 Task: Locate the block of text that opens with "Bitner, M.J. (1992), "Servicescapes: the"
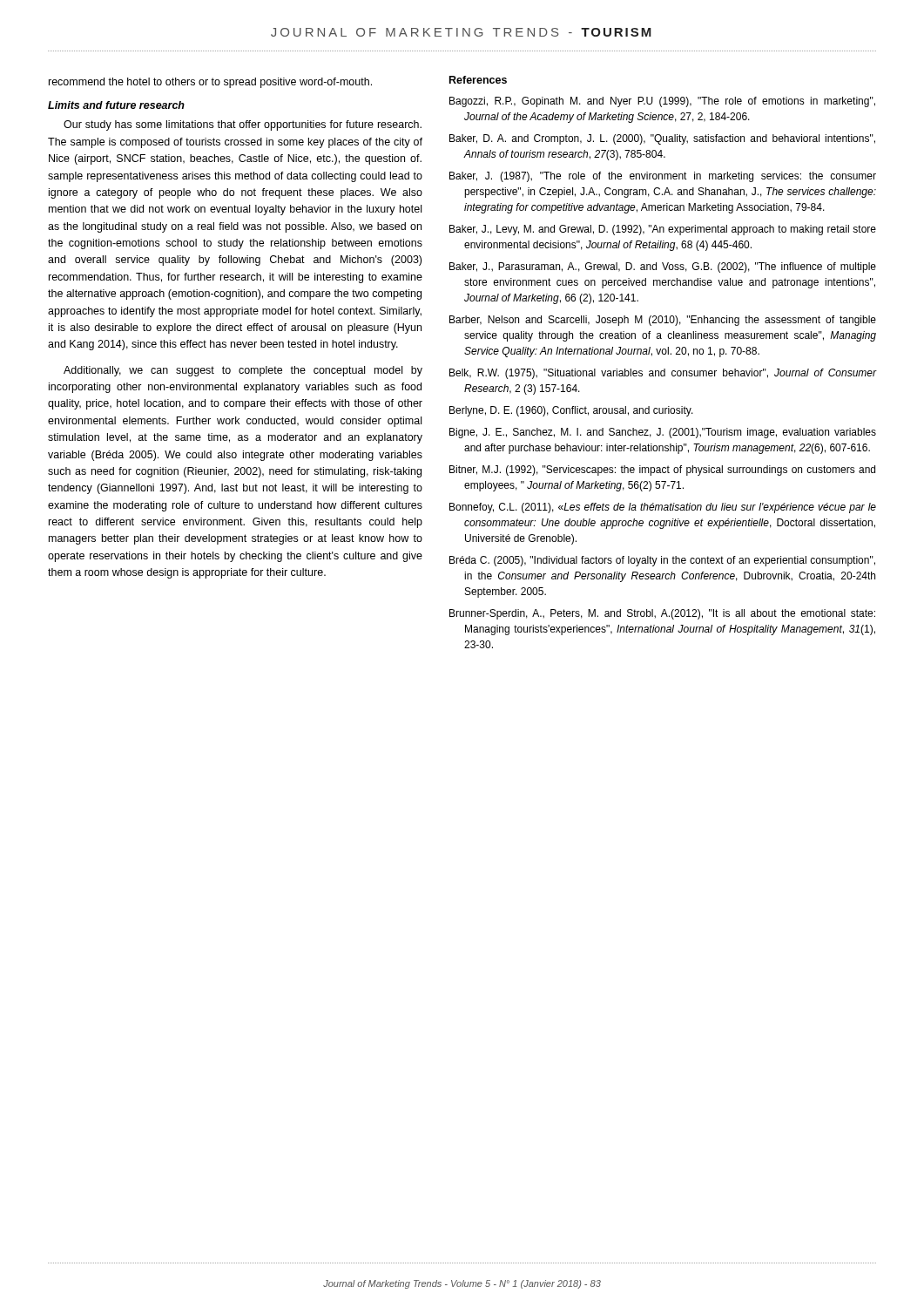click(x=662, y=478)
